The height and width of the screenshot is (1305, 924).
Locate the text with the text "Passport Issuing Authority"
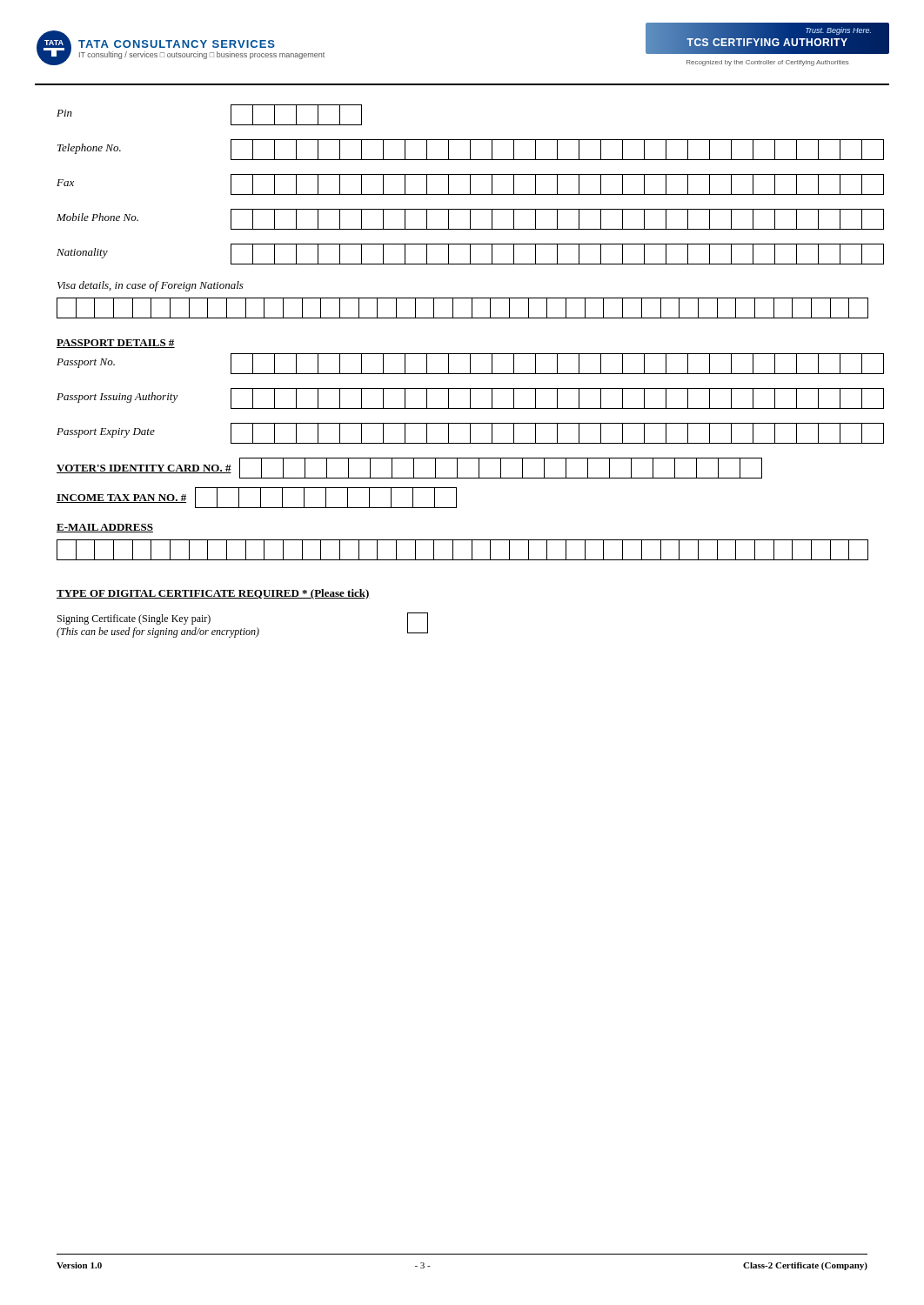tap(462, 398)
